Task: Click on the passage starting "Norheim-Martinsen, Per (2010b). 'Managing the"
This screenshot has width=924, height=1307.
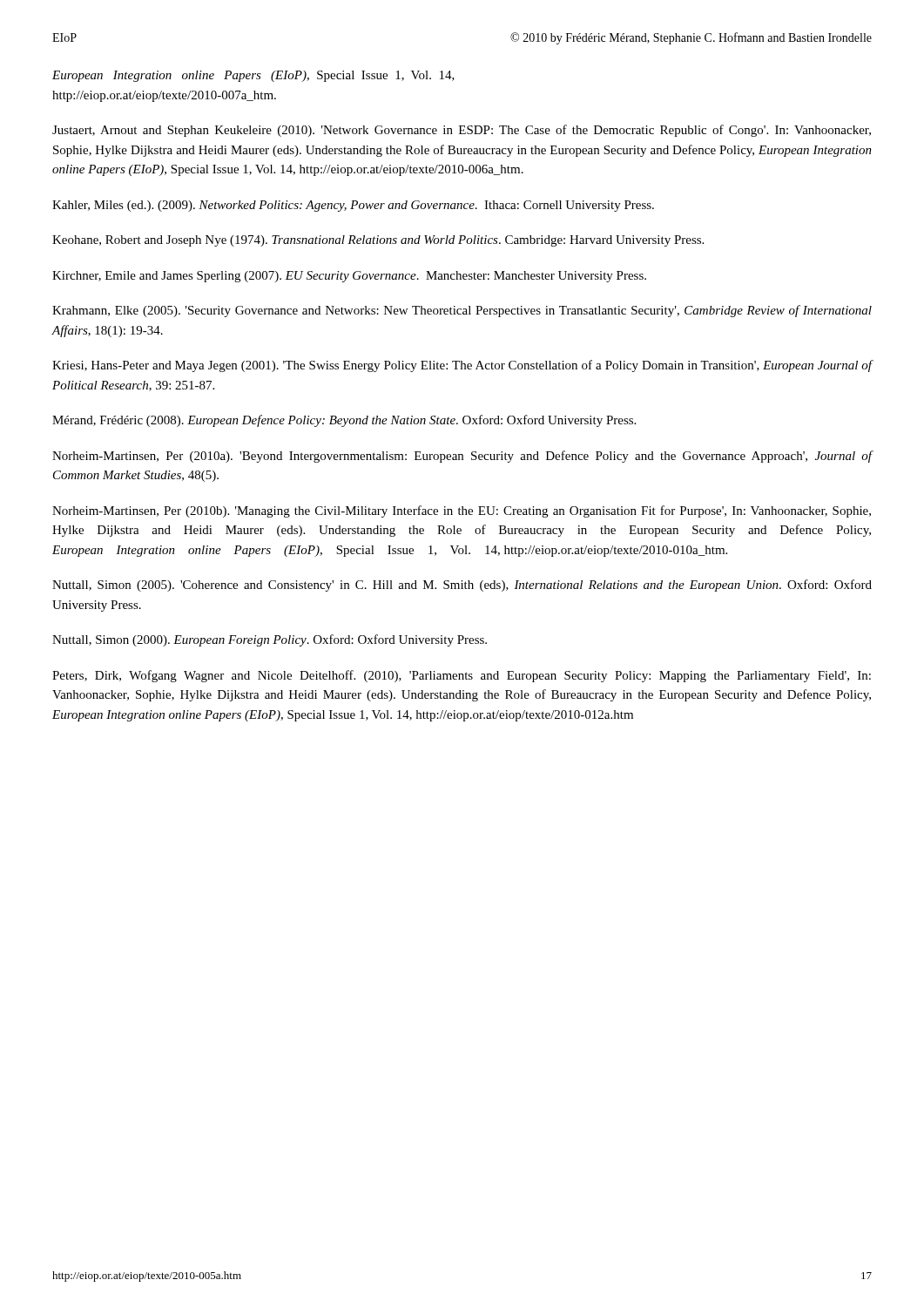Action: coord(462,530)
